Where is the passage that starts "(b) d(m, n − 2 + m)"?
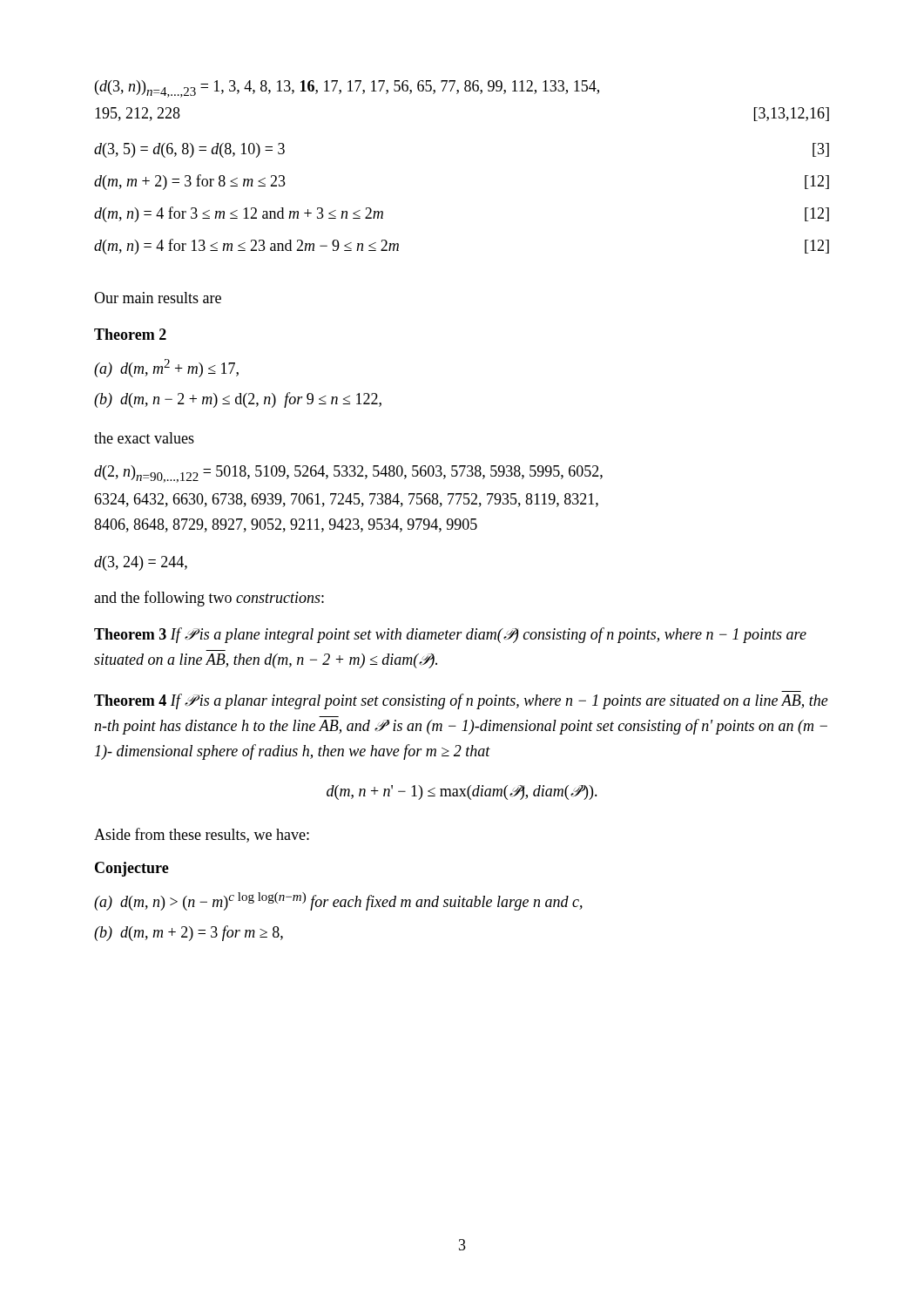924x1307 pixels. (x=238, y=399)
